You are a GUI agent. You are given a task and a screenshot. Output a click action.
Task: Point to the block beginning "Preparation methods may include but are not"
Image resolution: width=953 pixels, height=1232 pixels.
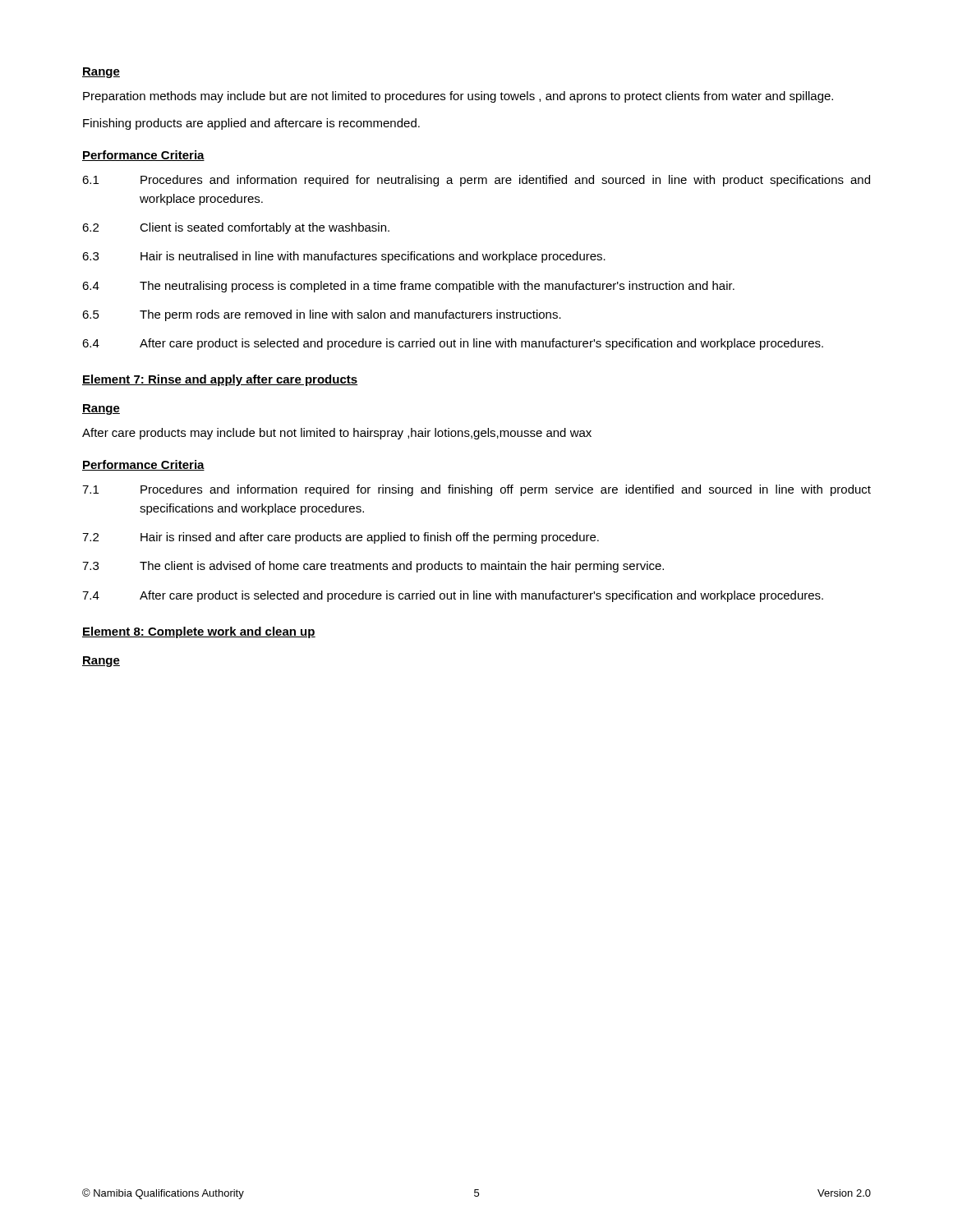[458, 96]
